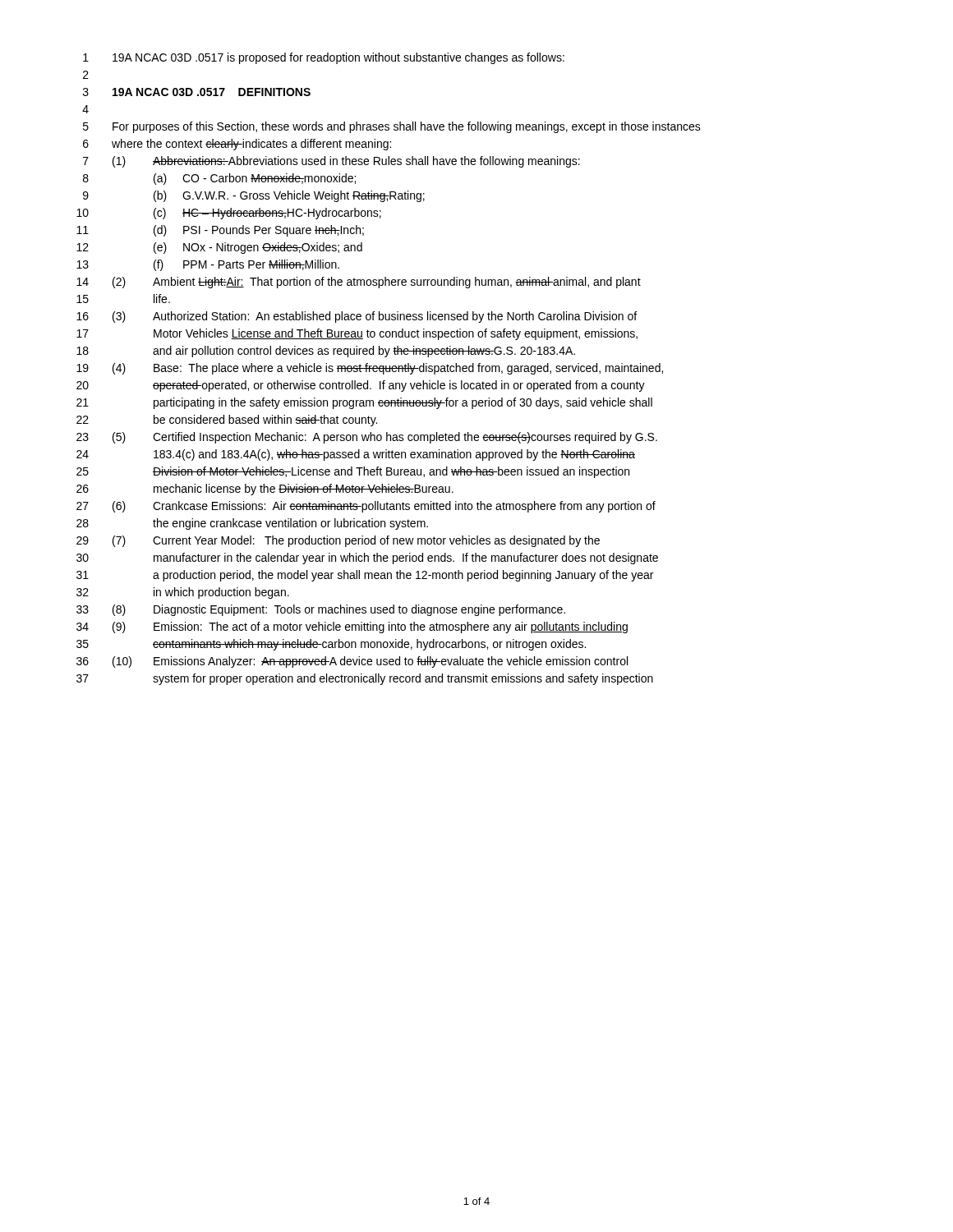Click on the list item that reads "29 (7)Current Year Model: The production period"
The height and width of the screenshot is (1232, 953).
pyautogui.click(x=476, y=541)
